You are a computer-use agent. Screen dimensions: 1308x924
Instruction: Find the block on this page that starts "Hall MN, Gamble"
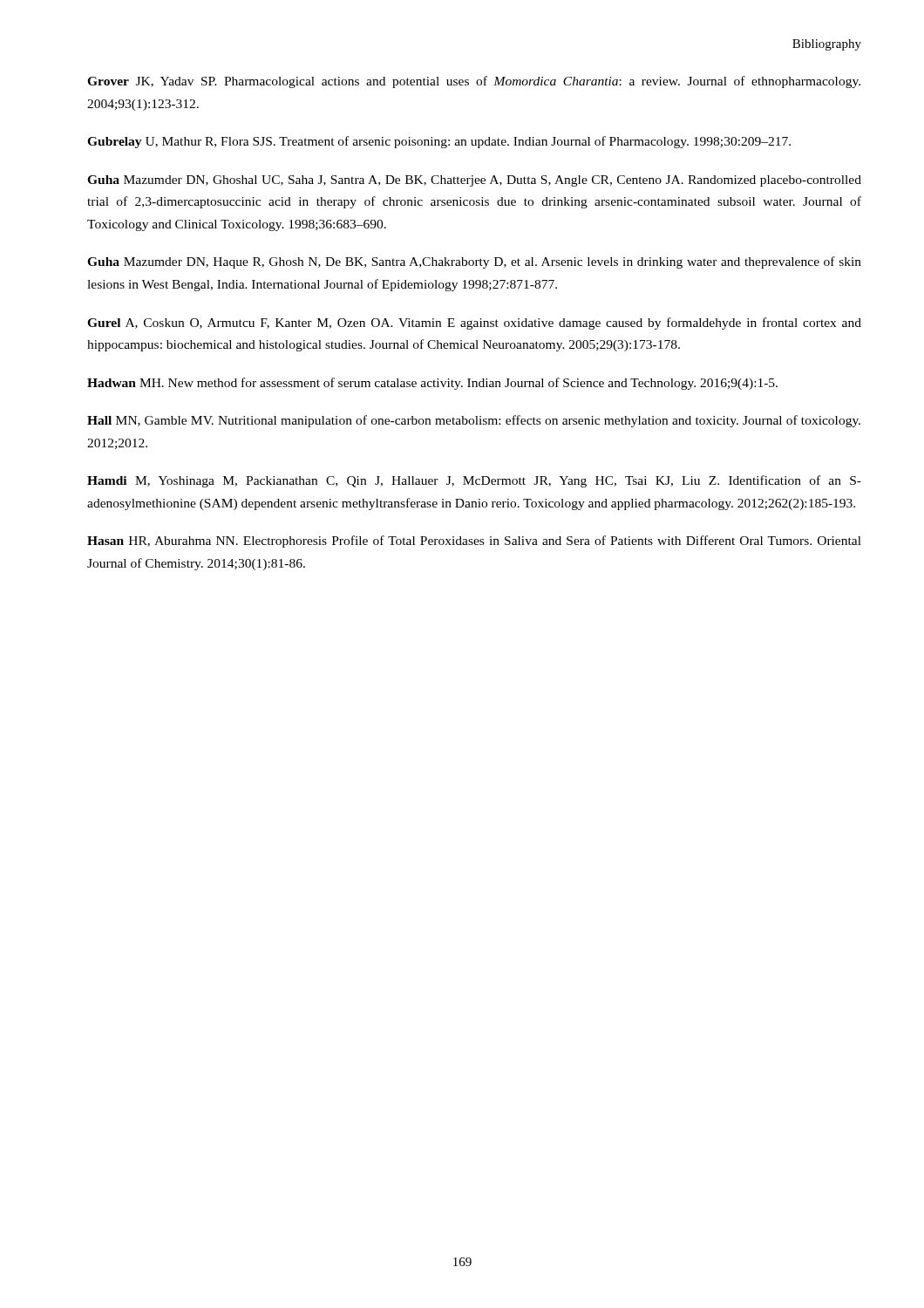pyautogui.click(x=474, y=431)
